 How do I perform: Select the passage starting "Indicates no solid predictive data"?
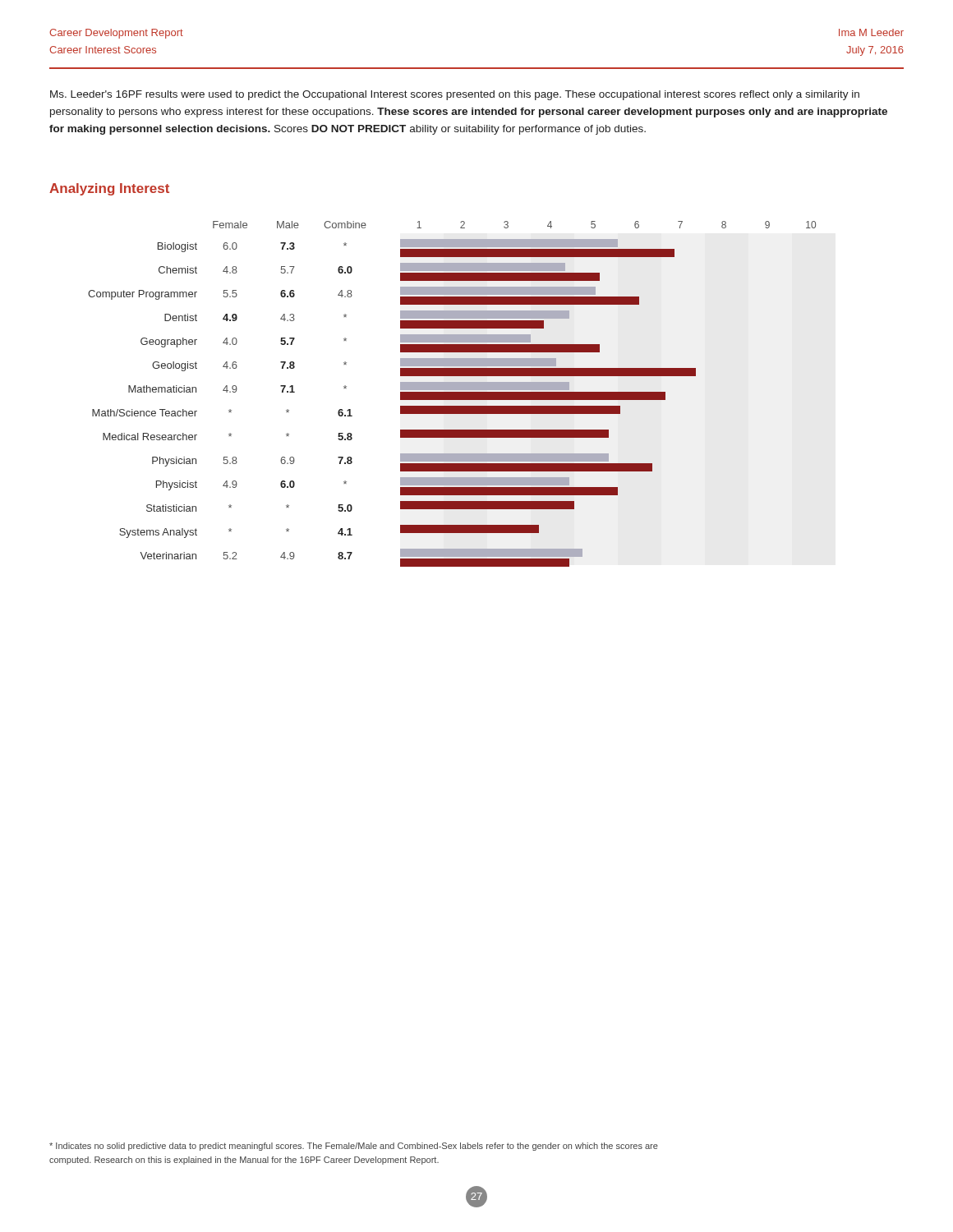(354, 1153)
